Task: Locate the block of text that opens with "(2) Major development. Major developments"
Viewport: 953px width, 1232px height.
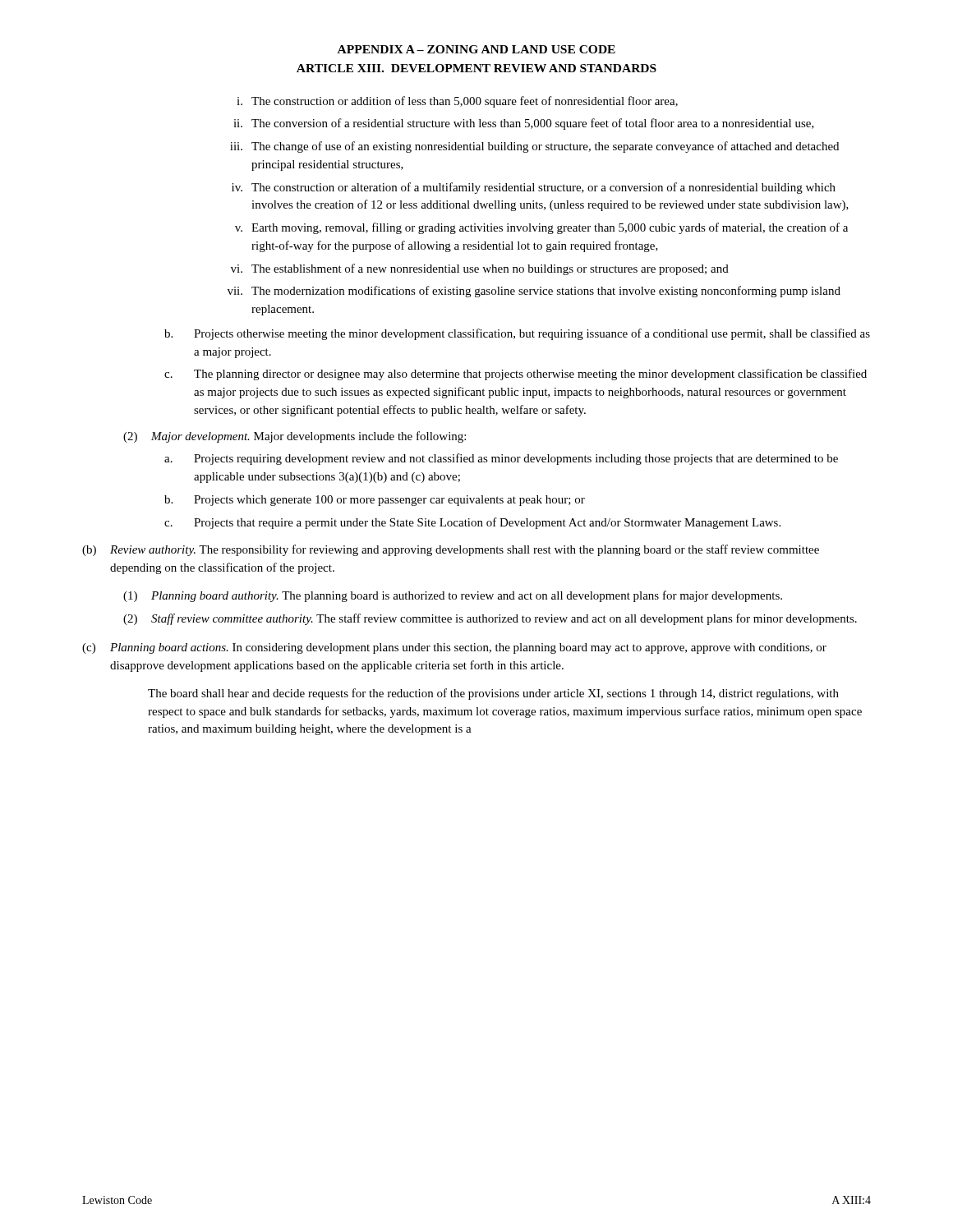Action: (295, 436)
